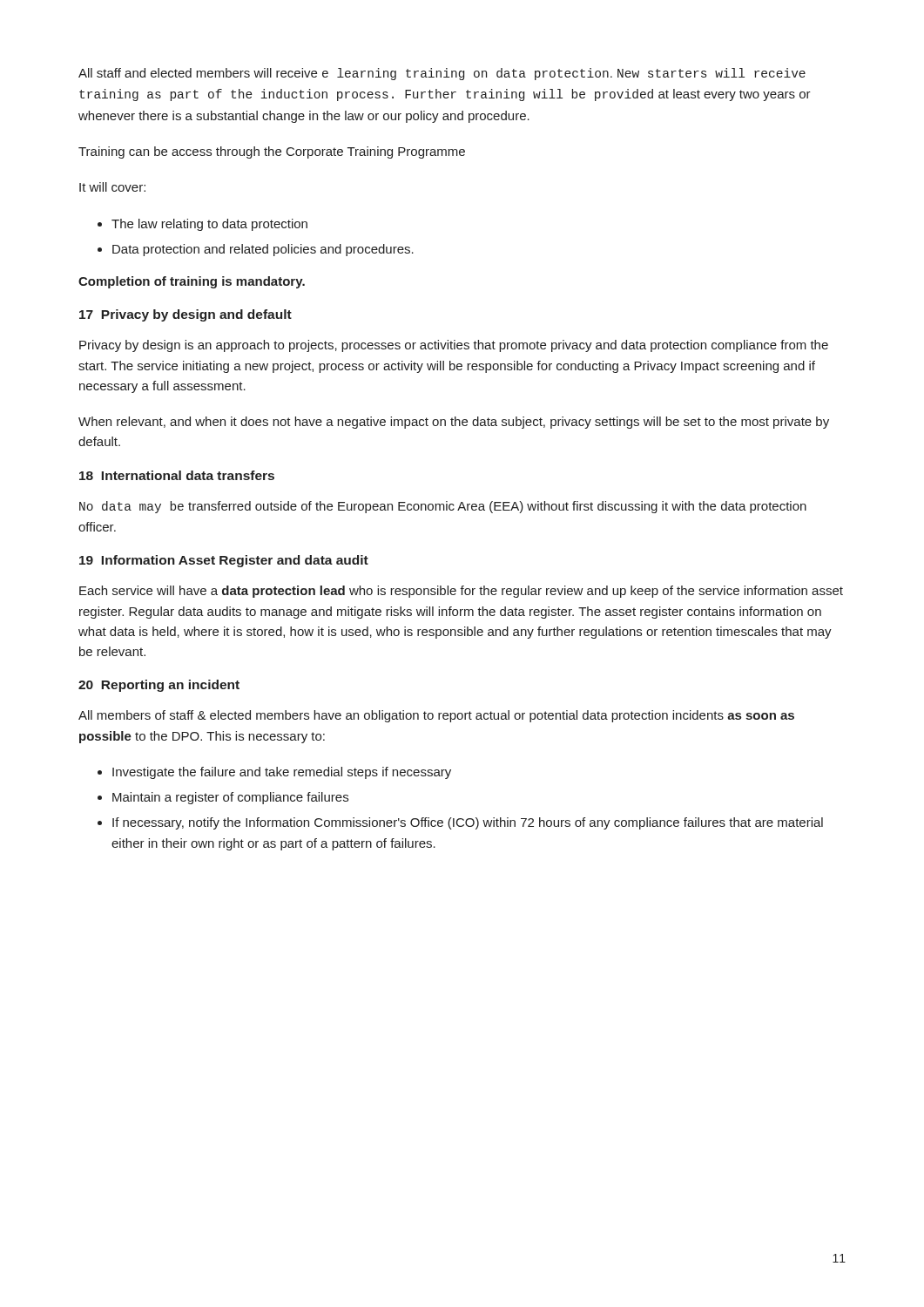The width and height of the screenshot is (924, 1307).
Task: Select the section header that says "17 Privacy by"
Action: (185, 315)
